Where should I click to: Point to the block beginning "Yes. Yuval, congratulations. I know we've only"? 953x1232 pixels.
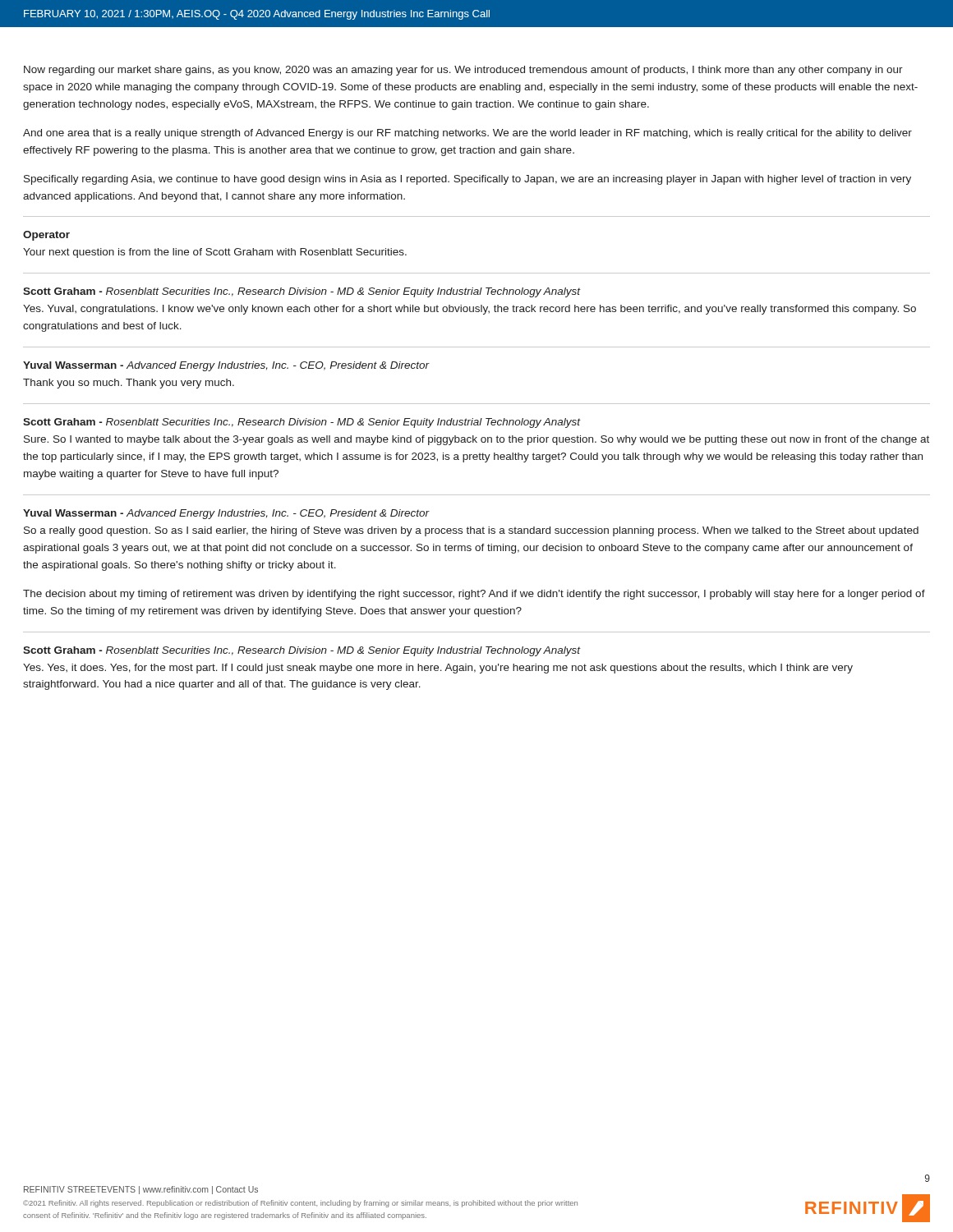470,317
